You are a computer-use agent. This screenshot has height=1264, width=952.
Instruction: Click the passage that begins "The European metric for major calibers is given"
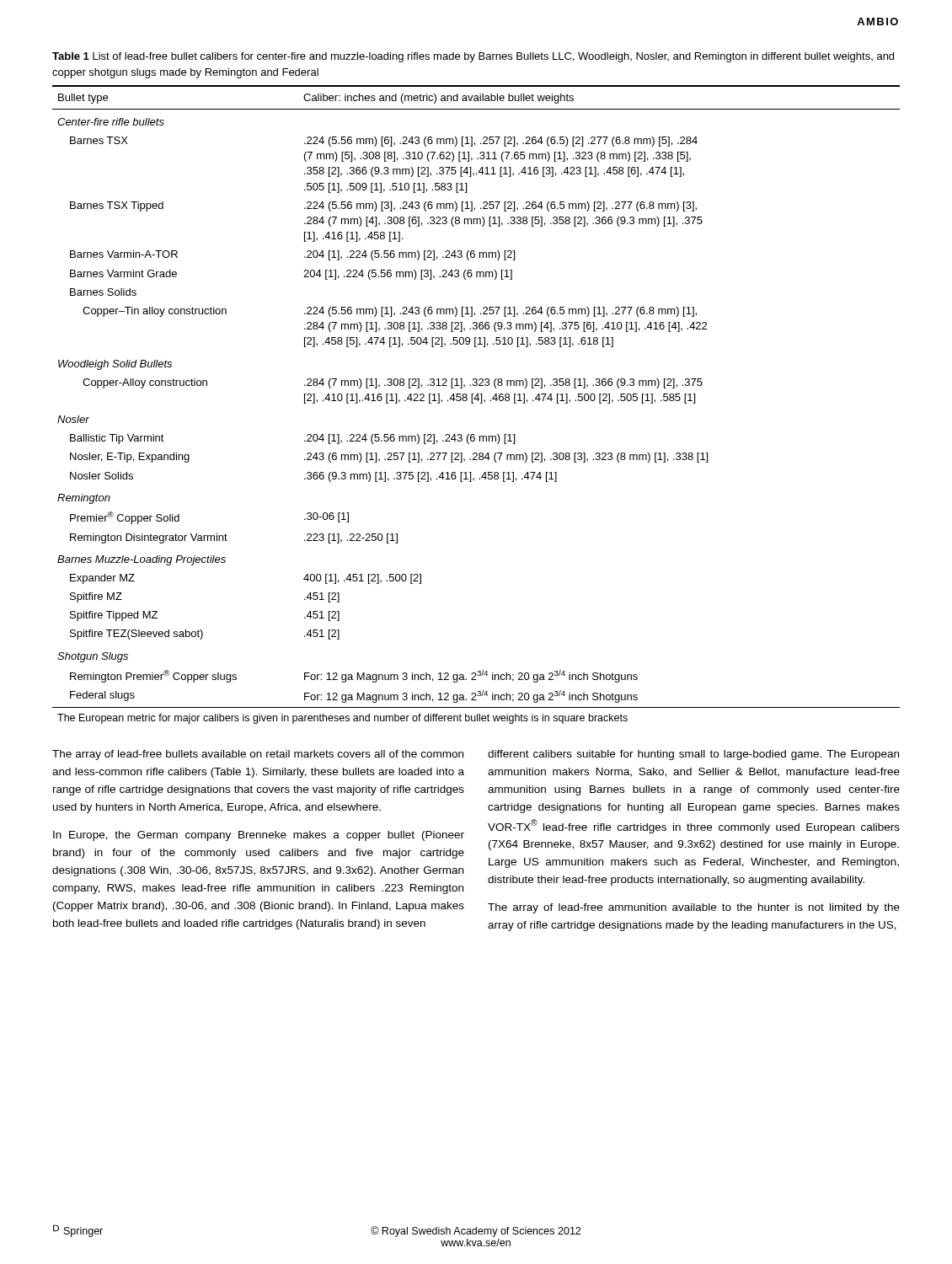pyautogui.click(x=343, y=718)
